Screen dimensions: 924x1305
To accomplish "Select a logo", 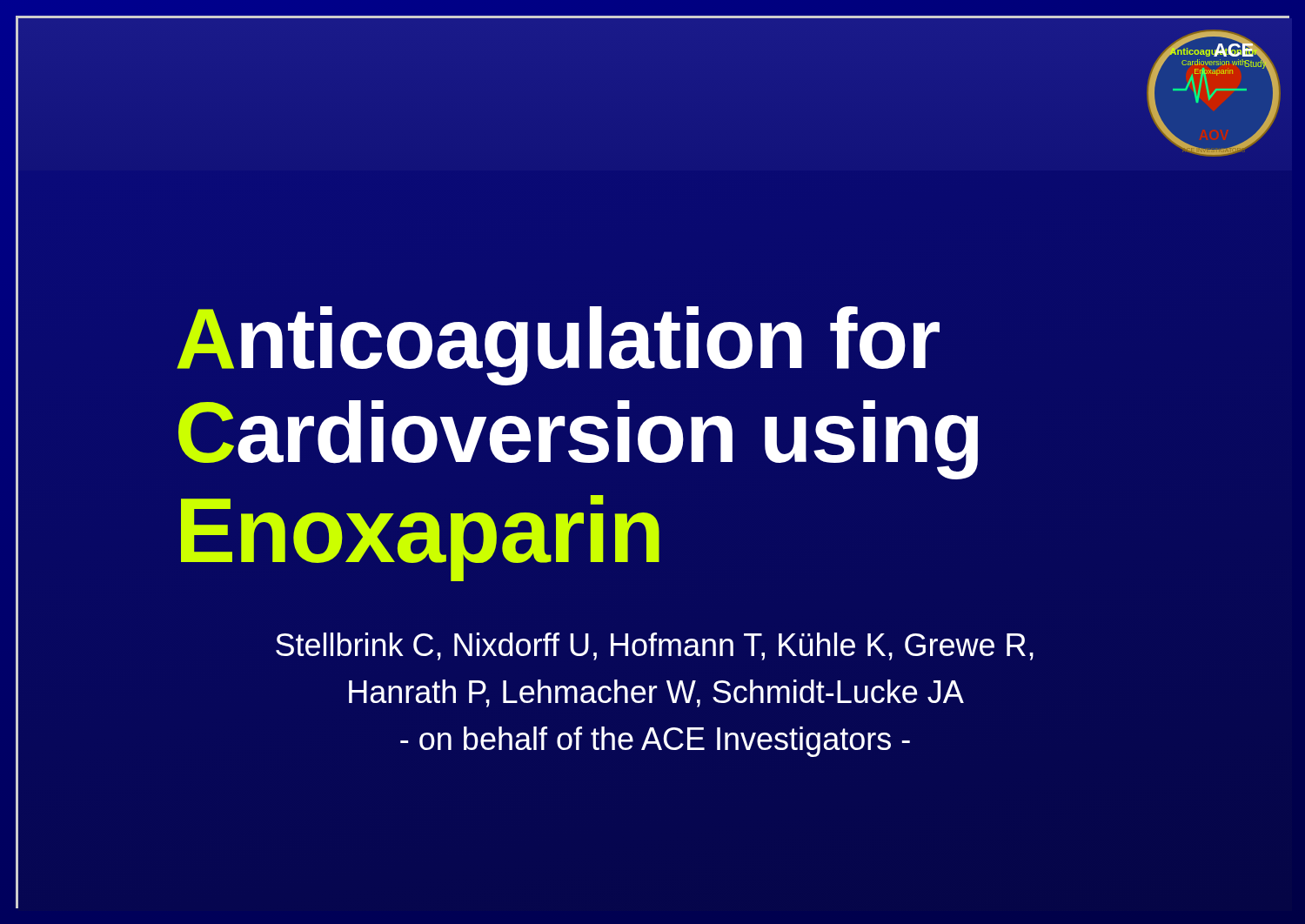I will [1214, 93].
